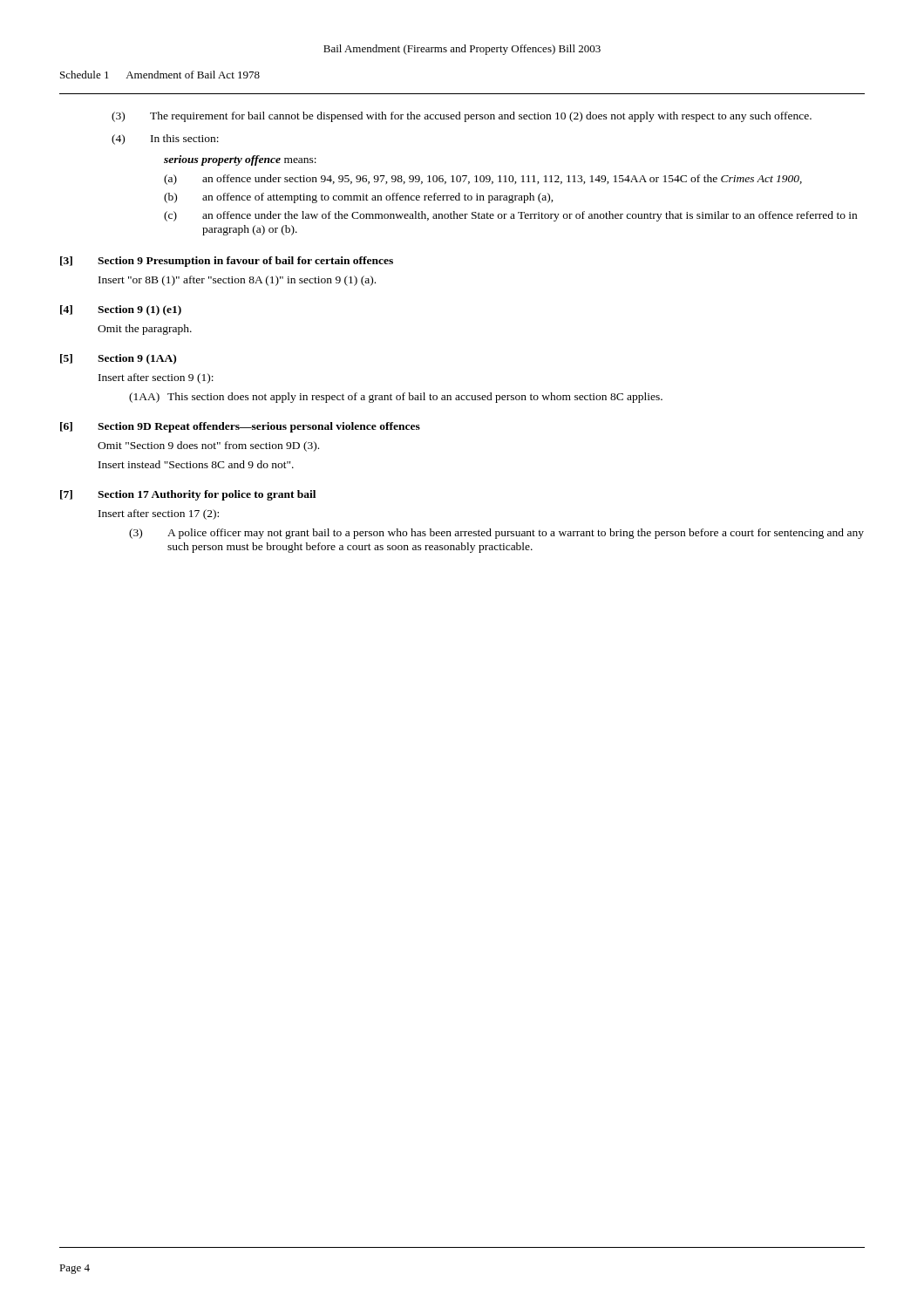This screenshot has width=924, height=1308.
Task: Point to the block beginning "(4) In this"
Action: 165,140
